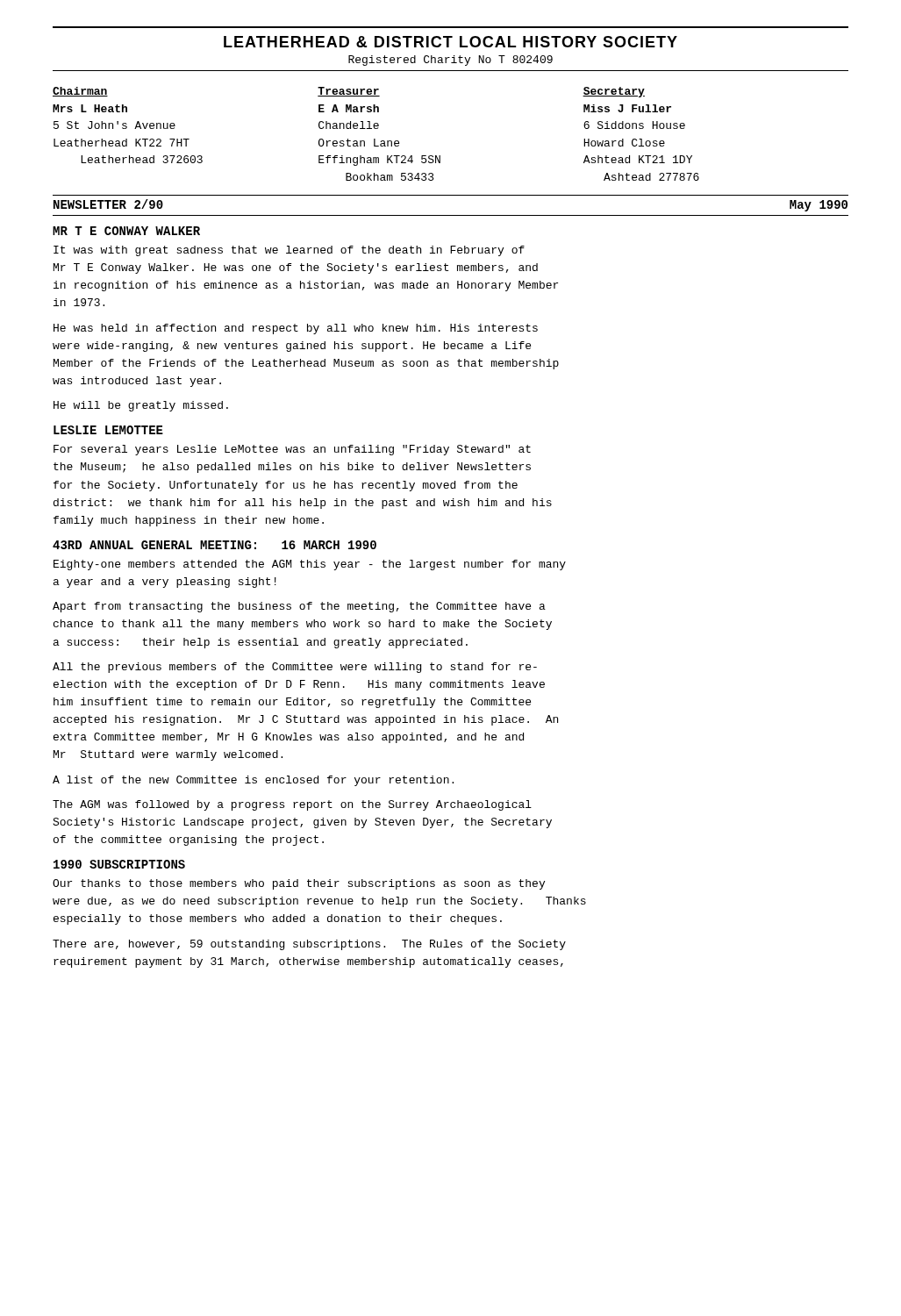The width and height of the screenshot is (901, 1316).
Task: Click on the text starting "He will be greatly missed."
Action: (x=142, y=406)
